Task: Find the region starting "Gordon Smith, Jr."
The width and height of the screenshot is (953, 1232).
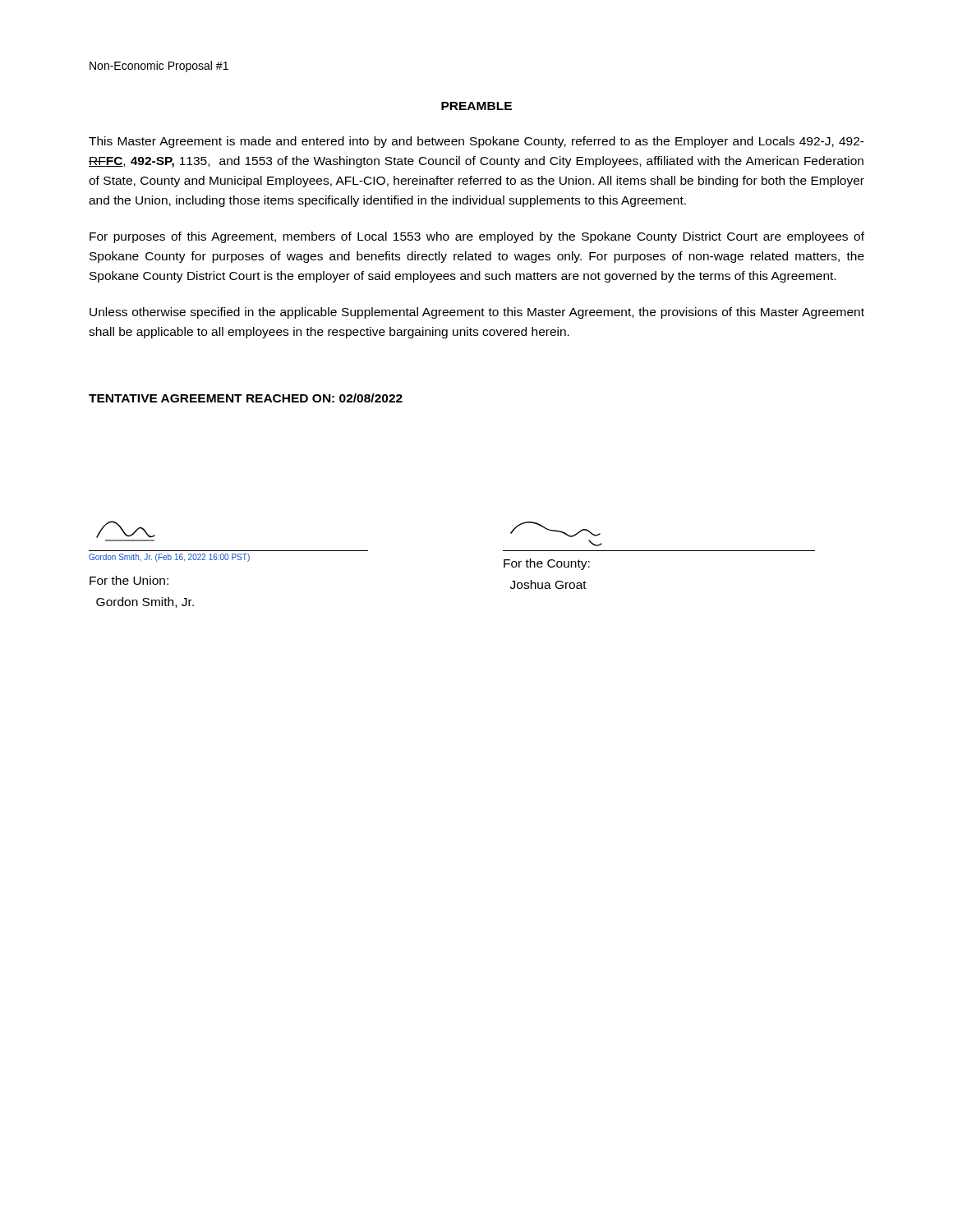Action: click(x=142, y=602)
